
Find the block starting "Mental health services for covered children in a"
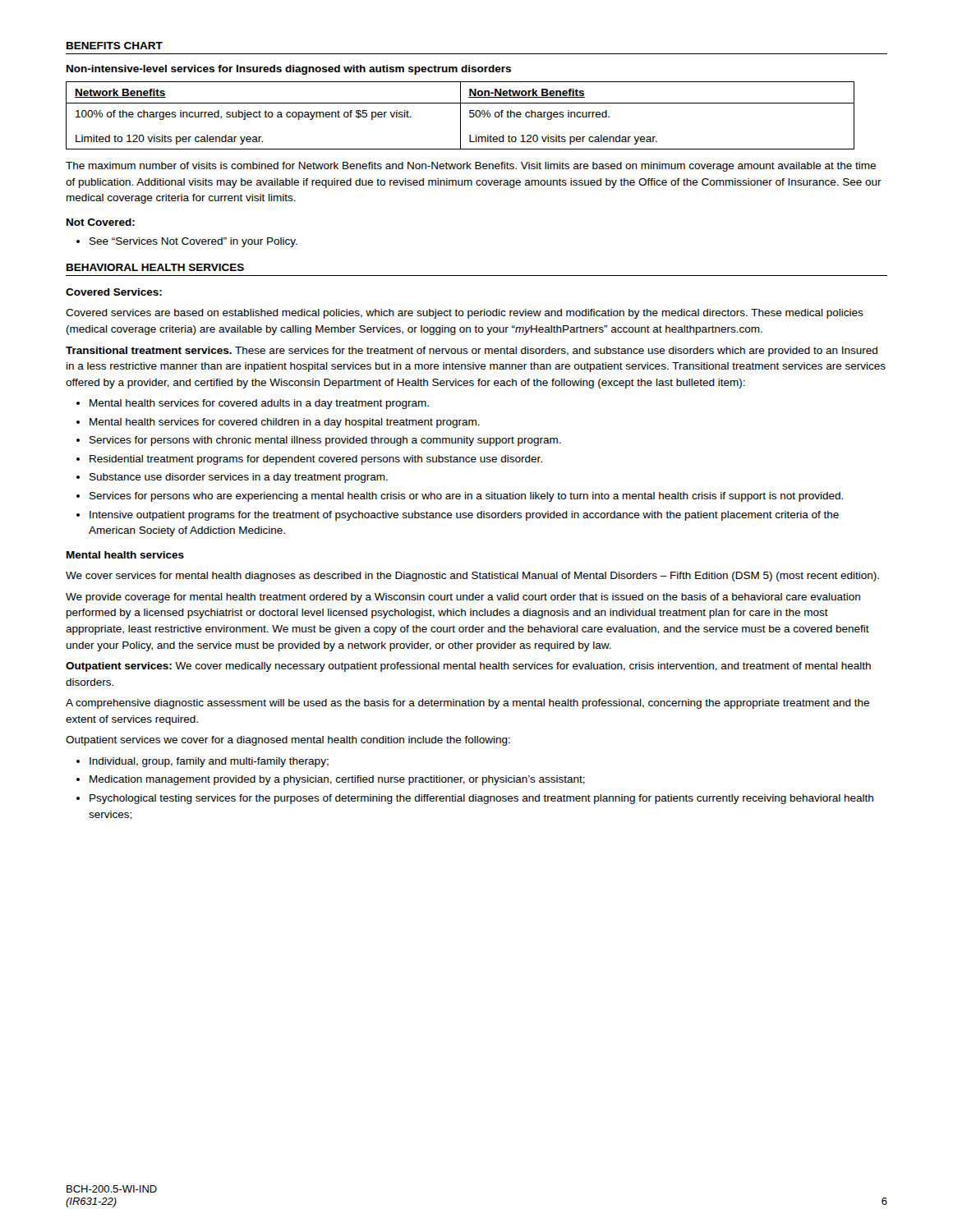pyautogui.click(x=284, y=422)
